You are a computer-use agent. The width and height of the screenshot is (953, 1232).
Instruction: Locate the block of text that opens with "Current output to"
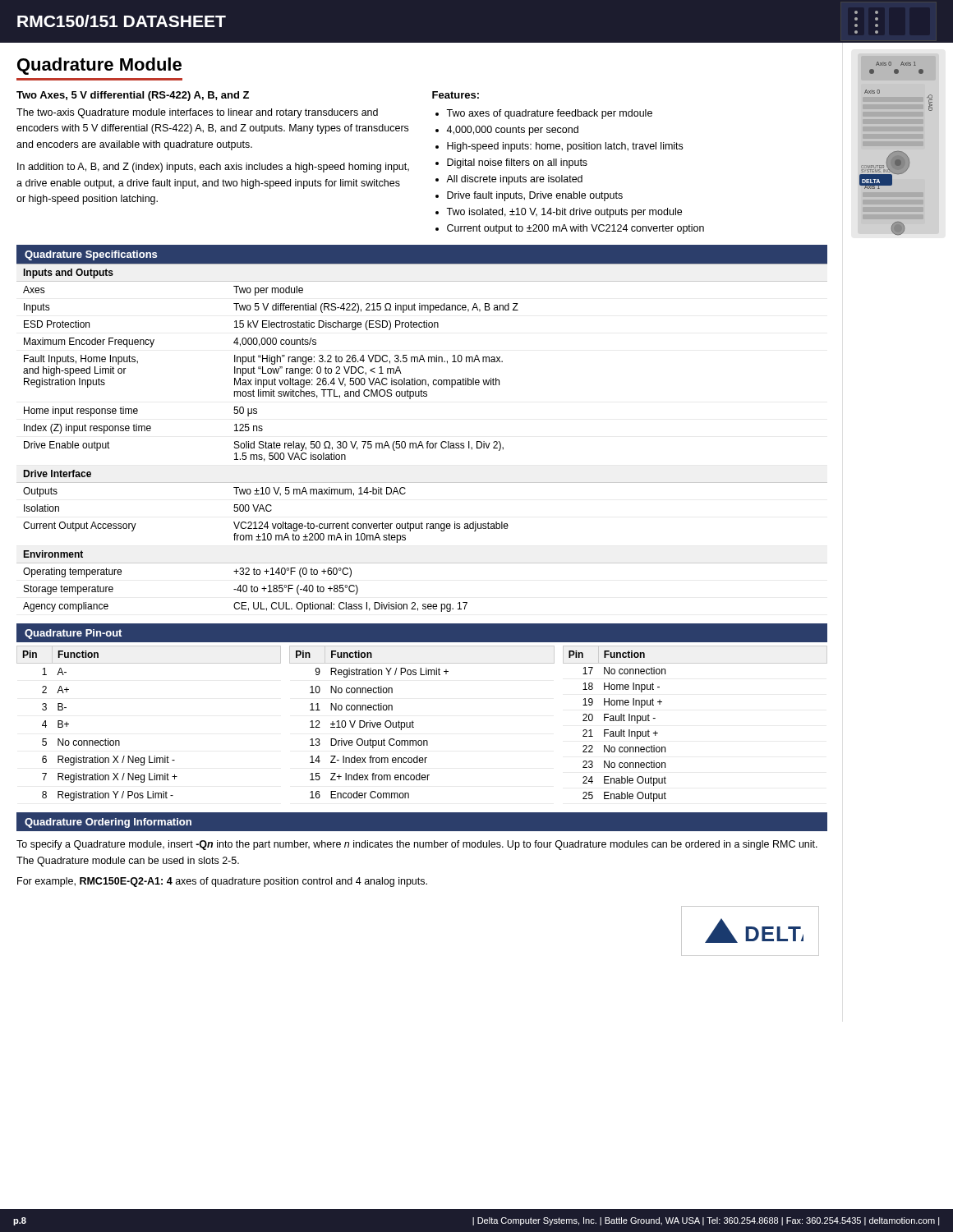[x=575, y=228]
